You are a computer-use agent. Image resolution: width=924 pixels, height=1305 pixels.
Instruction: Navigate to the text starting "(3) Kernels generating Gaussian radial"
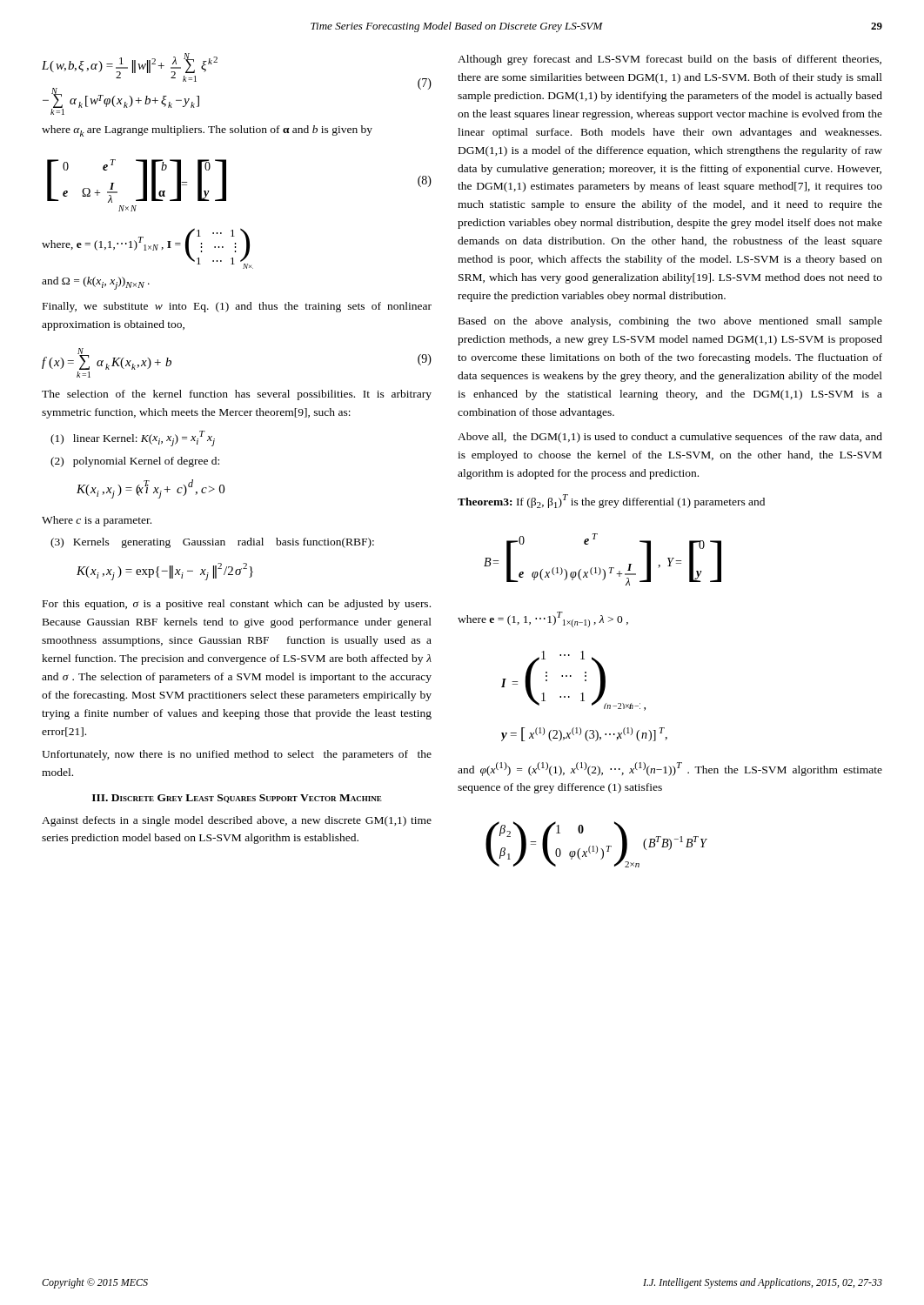(213, 542)
